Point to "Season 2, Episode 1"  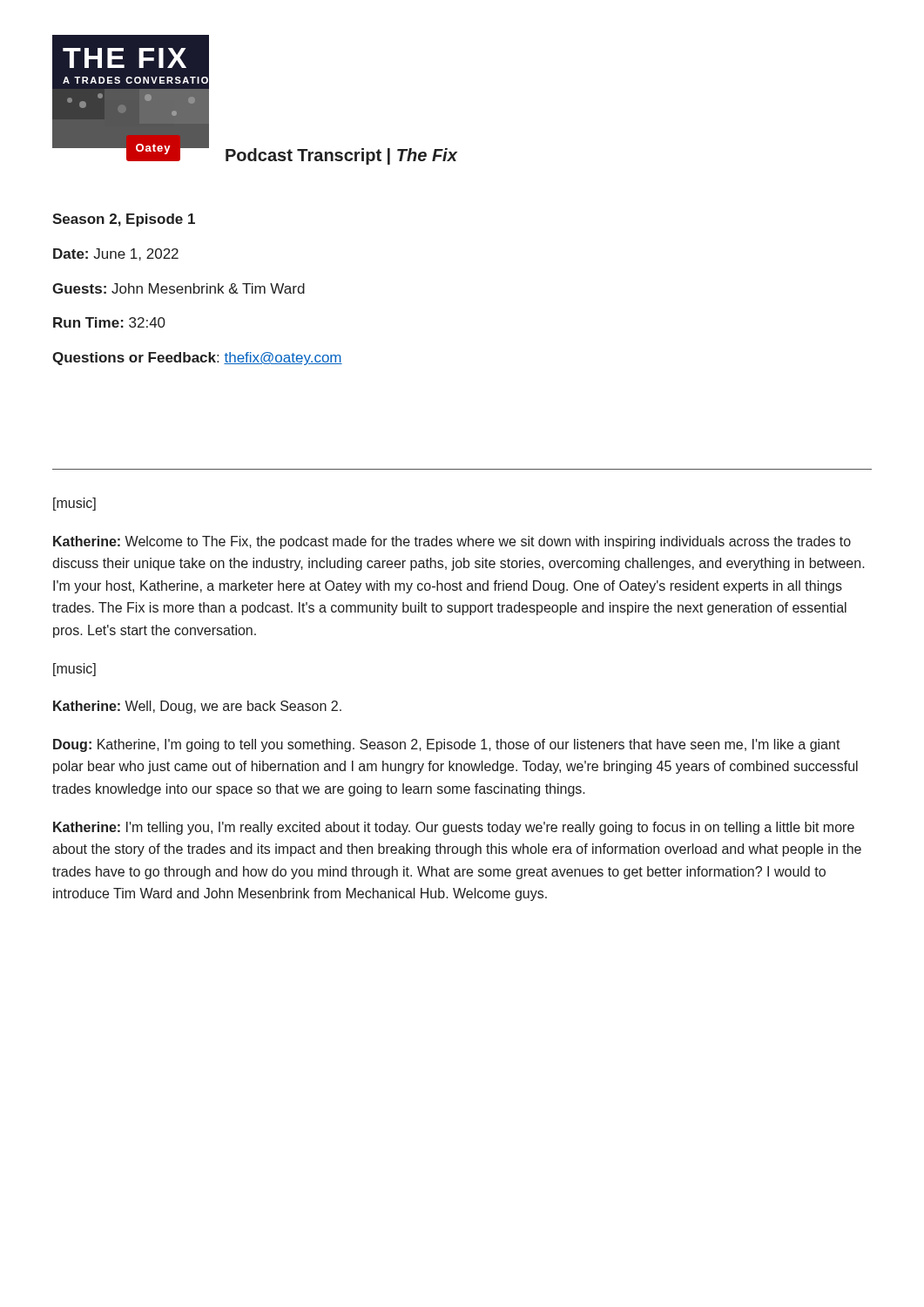pyautogui.click(x=124, y=219)
